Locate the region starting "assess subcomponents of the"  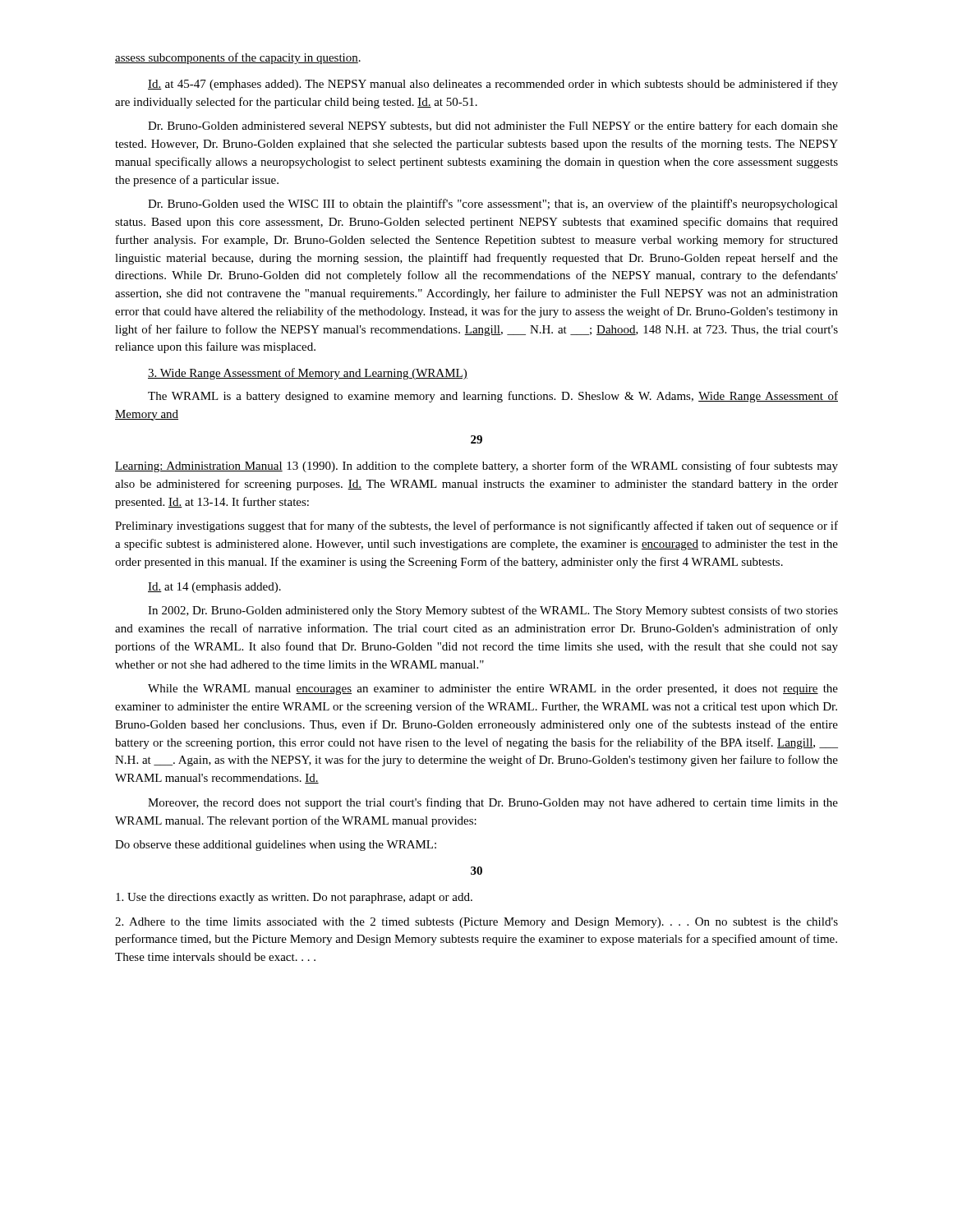238,57
